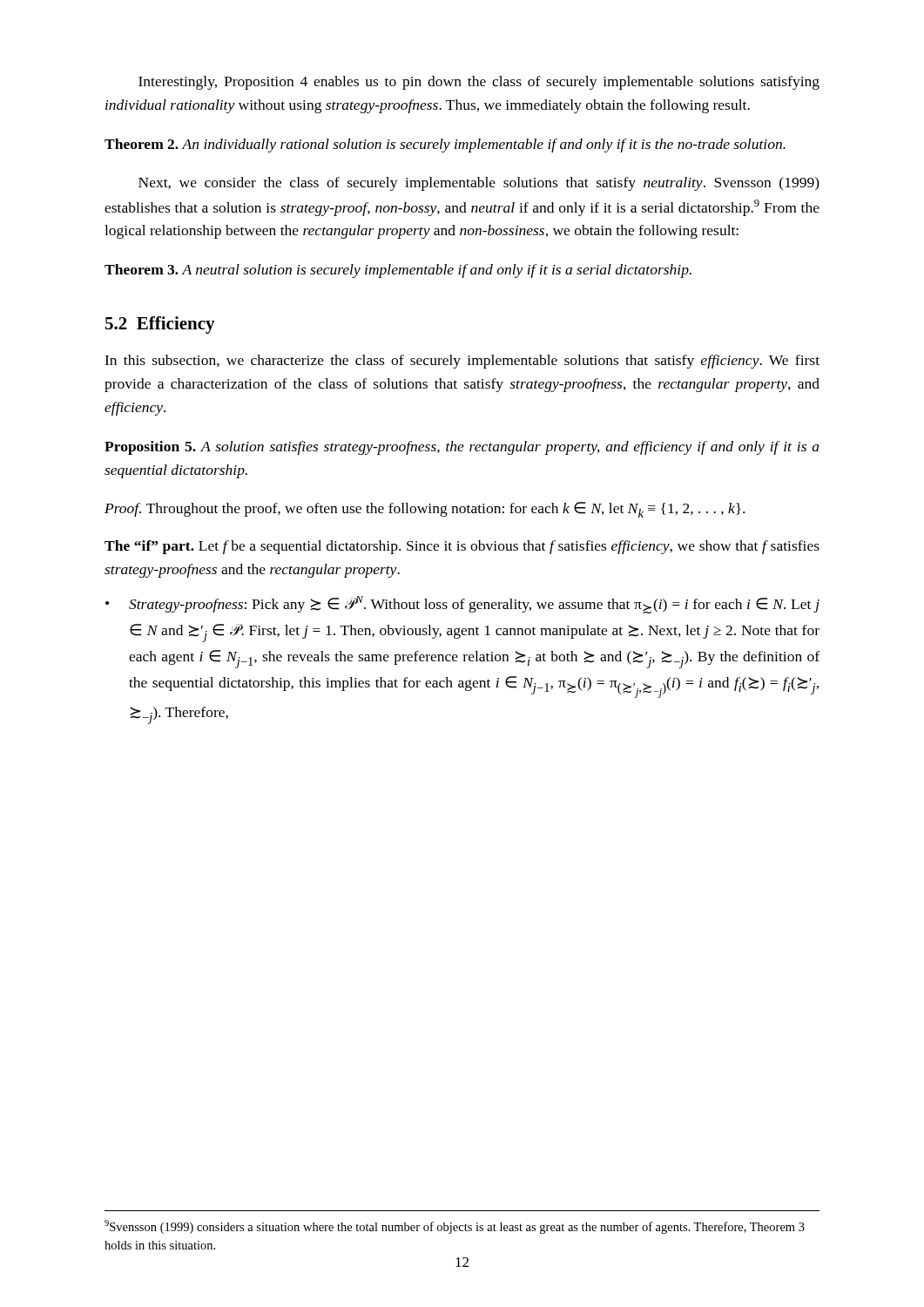The height and width of the screenshot is (1307, 924).
Task: Find the text block that reads "Theorem 2. An"
Action: [462, 144]
